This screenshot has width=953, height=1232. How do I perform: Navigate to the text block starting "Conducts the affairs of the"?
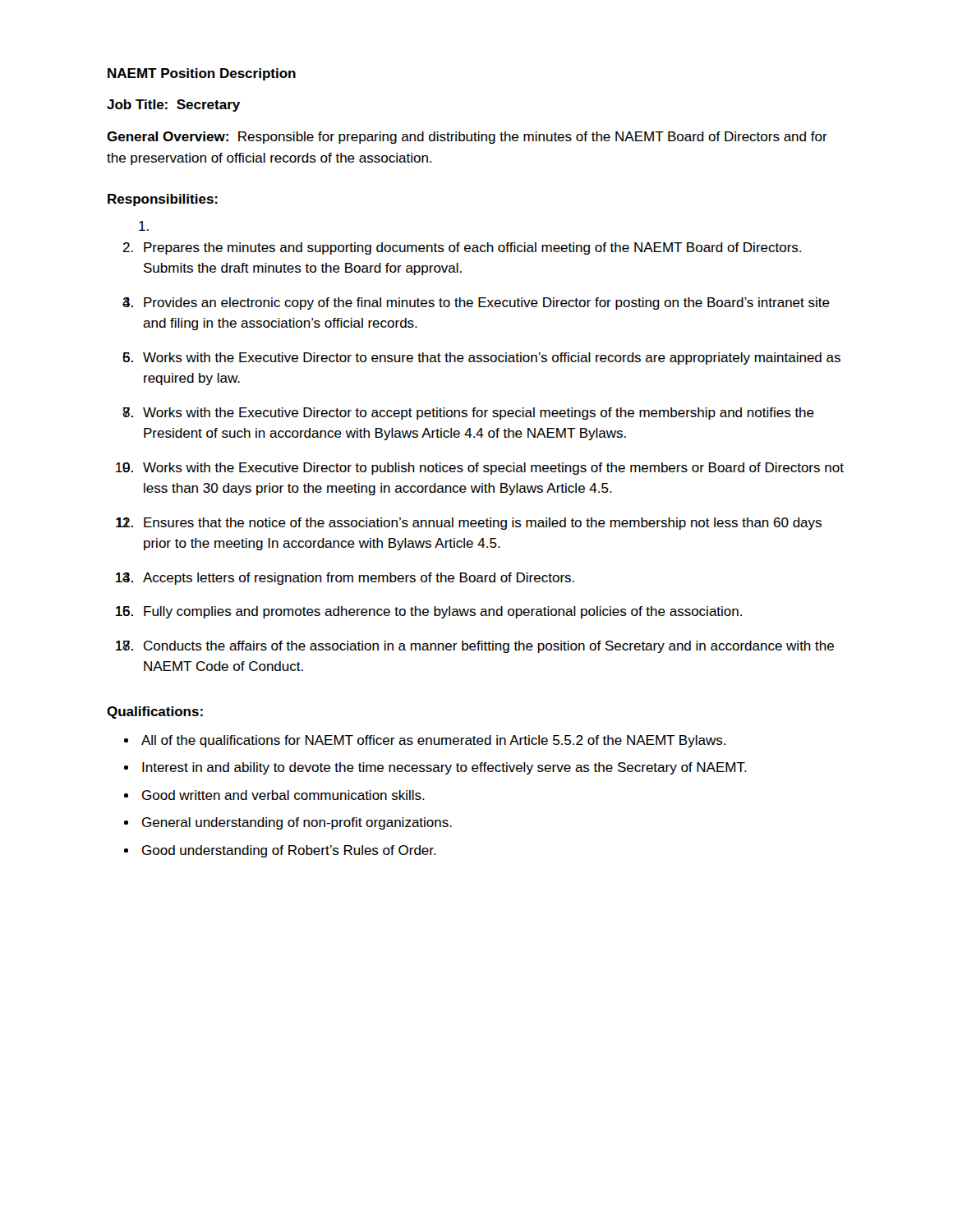point(492,656)
